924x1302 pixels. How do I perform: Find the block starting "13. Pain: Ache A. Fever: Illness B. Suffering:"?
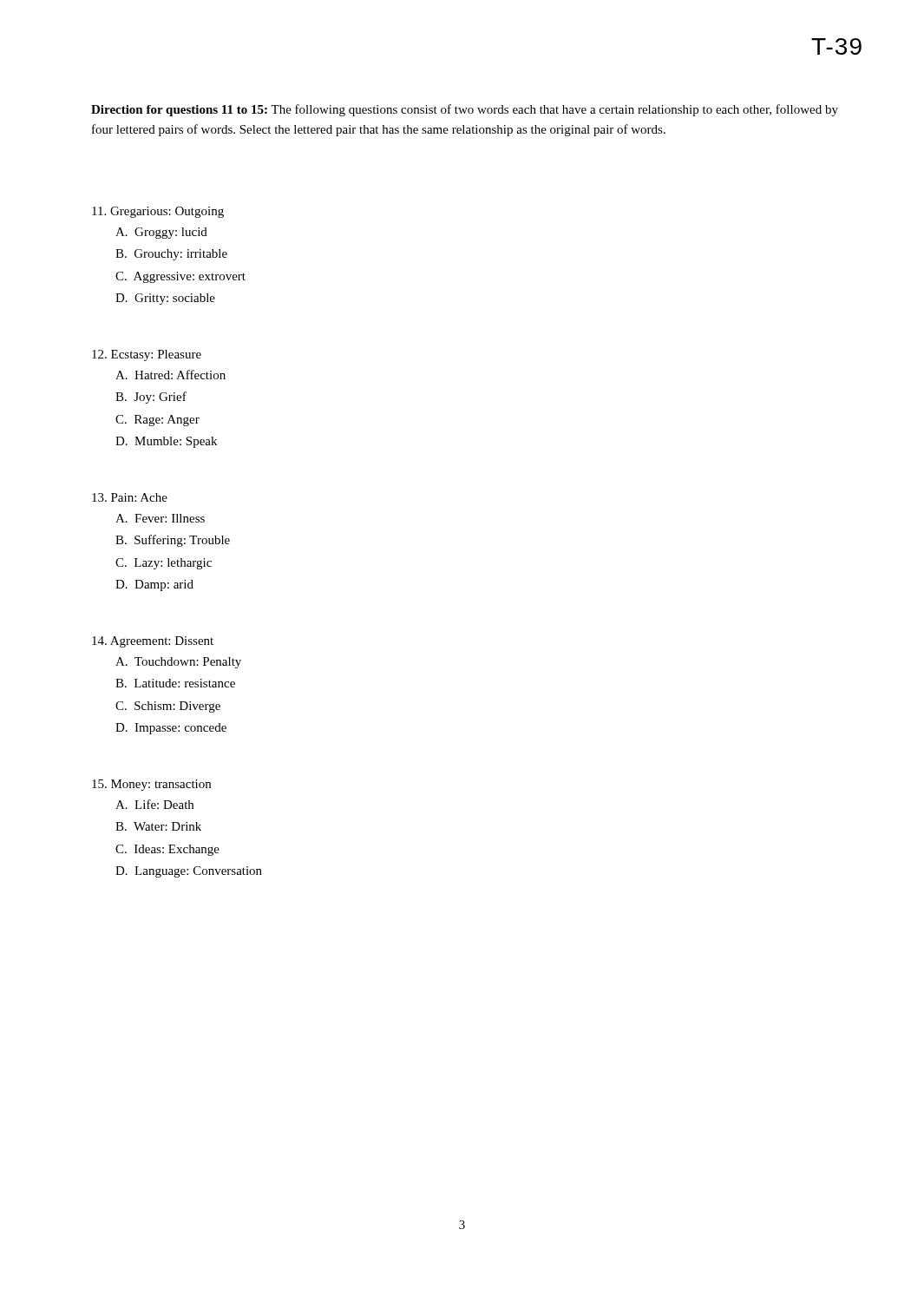tap(130, 497)
